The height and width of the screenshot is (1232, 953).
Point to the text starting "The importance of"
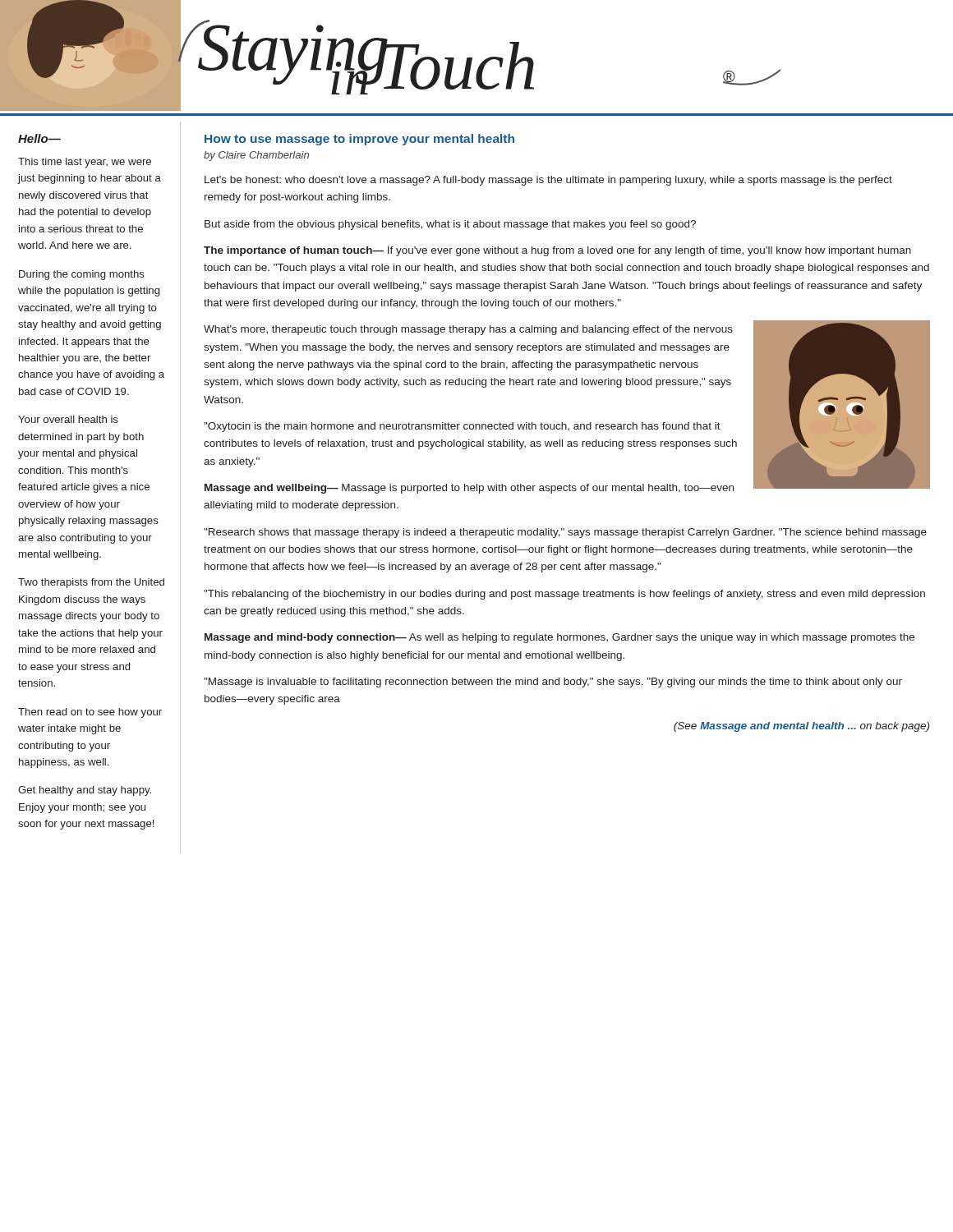[567, 277]
